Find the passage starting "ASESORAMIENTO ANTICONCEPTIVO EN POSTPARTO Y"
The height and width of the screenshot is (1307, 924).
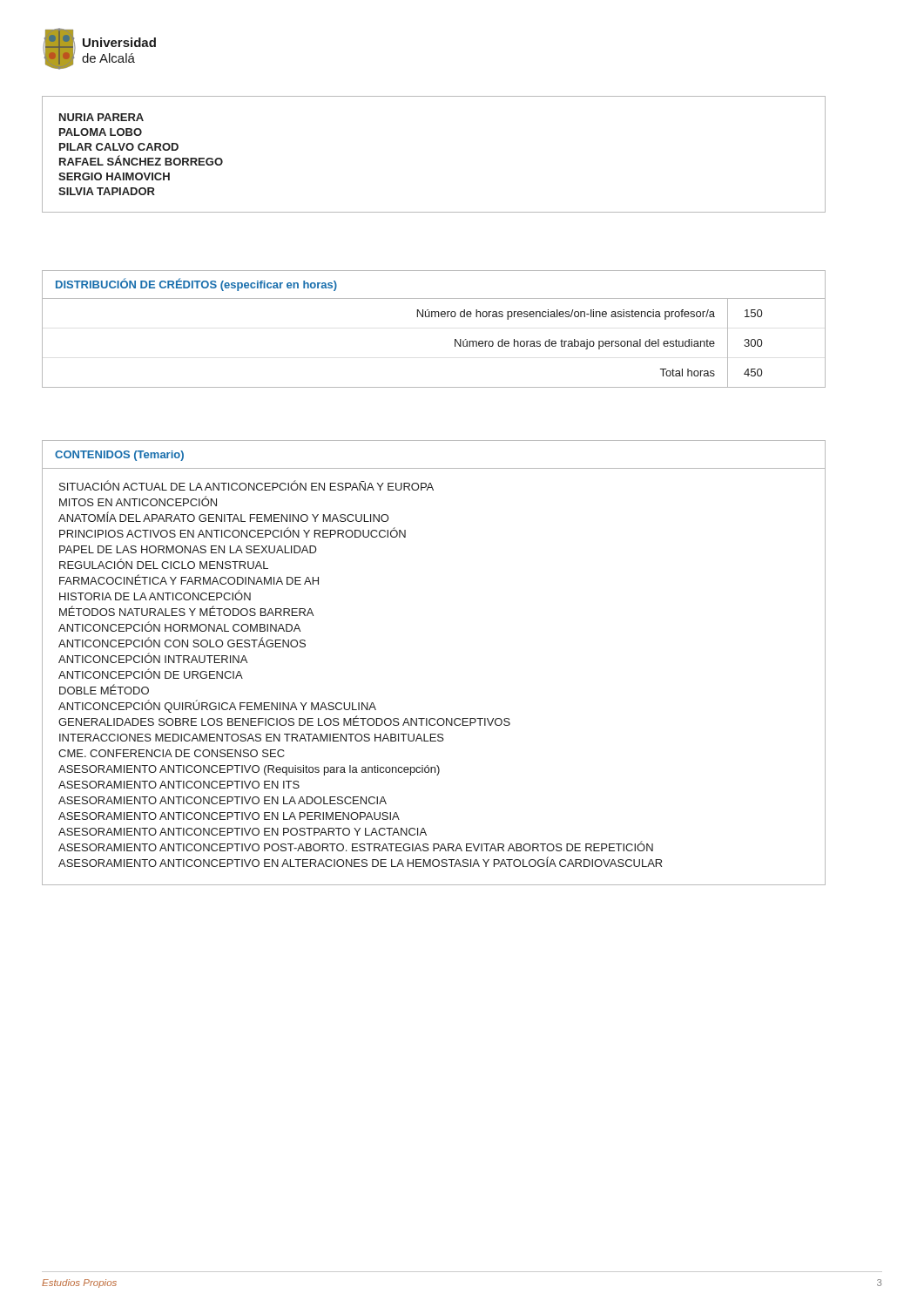[434, 832]
